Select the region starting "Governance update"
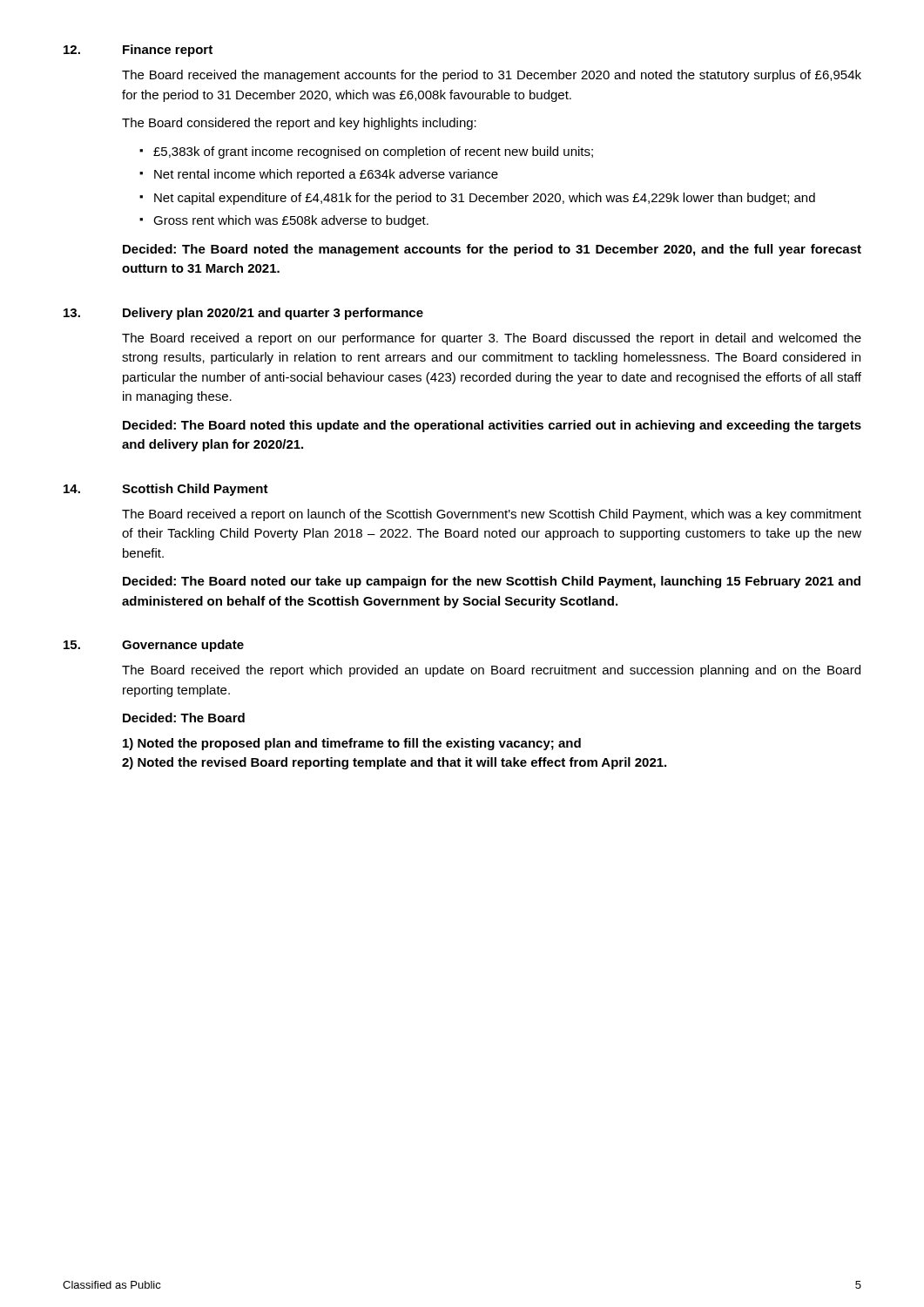924x1307 pixels. pyautogui.click(x=183, y=644)
